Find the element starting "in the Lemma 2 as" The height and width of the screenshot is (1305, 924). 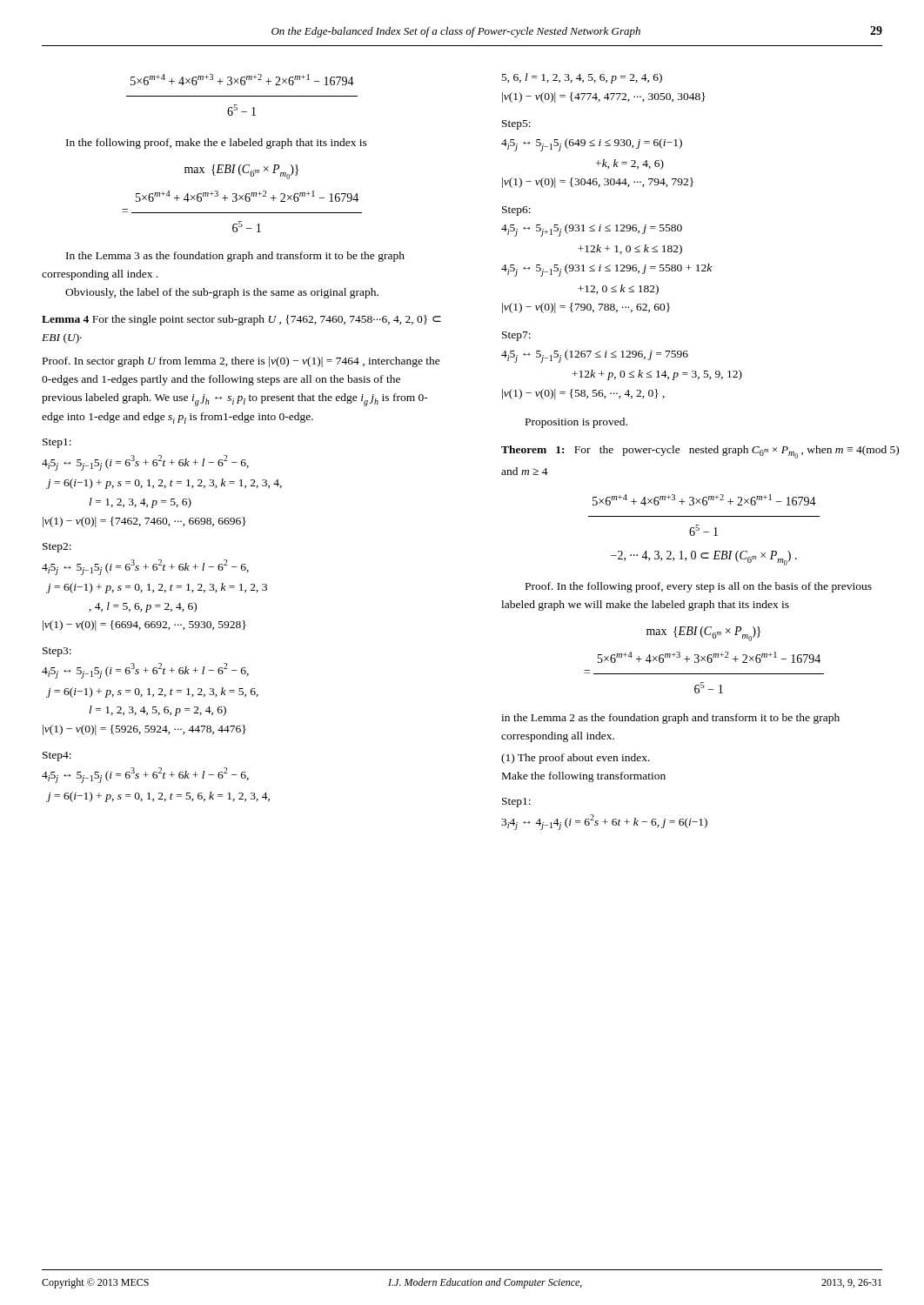(670, 719)
